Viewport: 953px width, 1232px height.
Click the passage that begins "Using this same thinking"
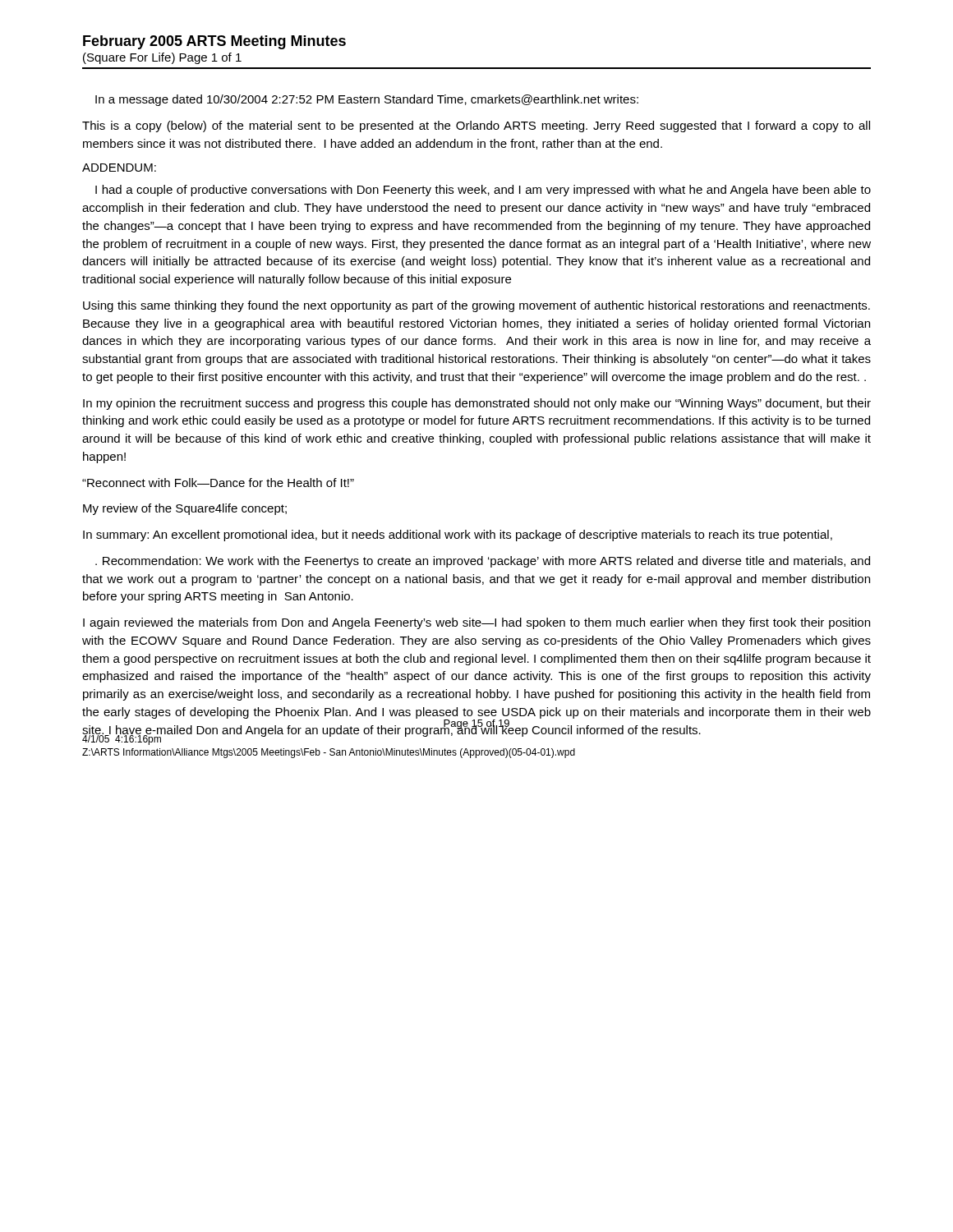tap(476, 341)
